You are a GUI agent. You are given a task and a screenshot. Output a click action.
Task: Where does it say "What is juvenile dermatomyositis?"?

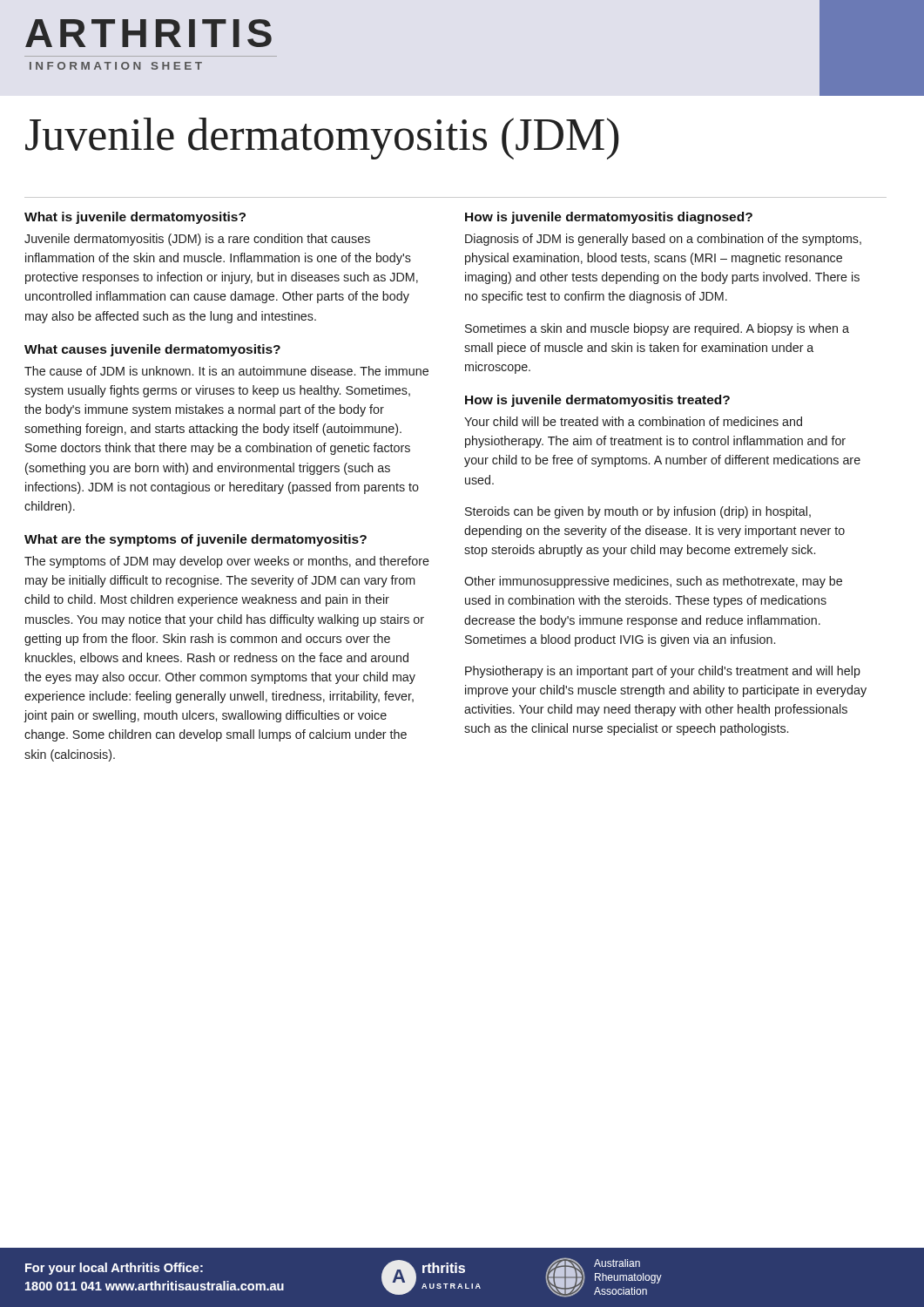[227, 217]
